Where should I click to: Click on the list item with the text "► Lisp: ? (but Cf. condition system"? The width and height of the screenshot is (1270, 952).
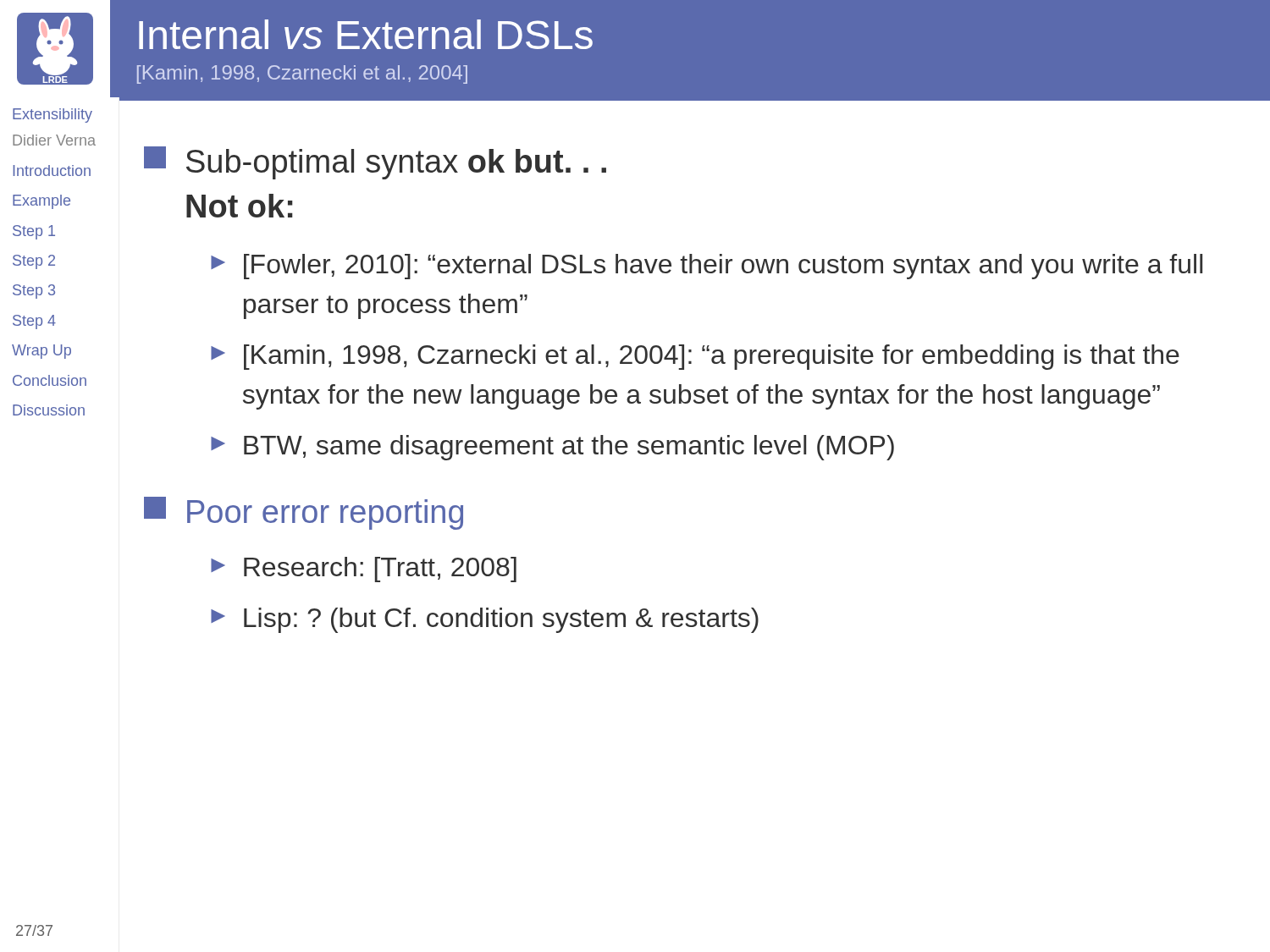click(x=483, y=618)
